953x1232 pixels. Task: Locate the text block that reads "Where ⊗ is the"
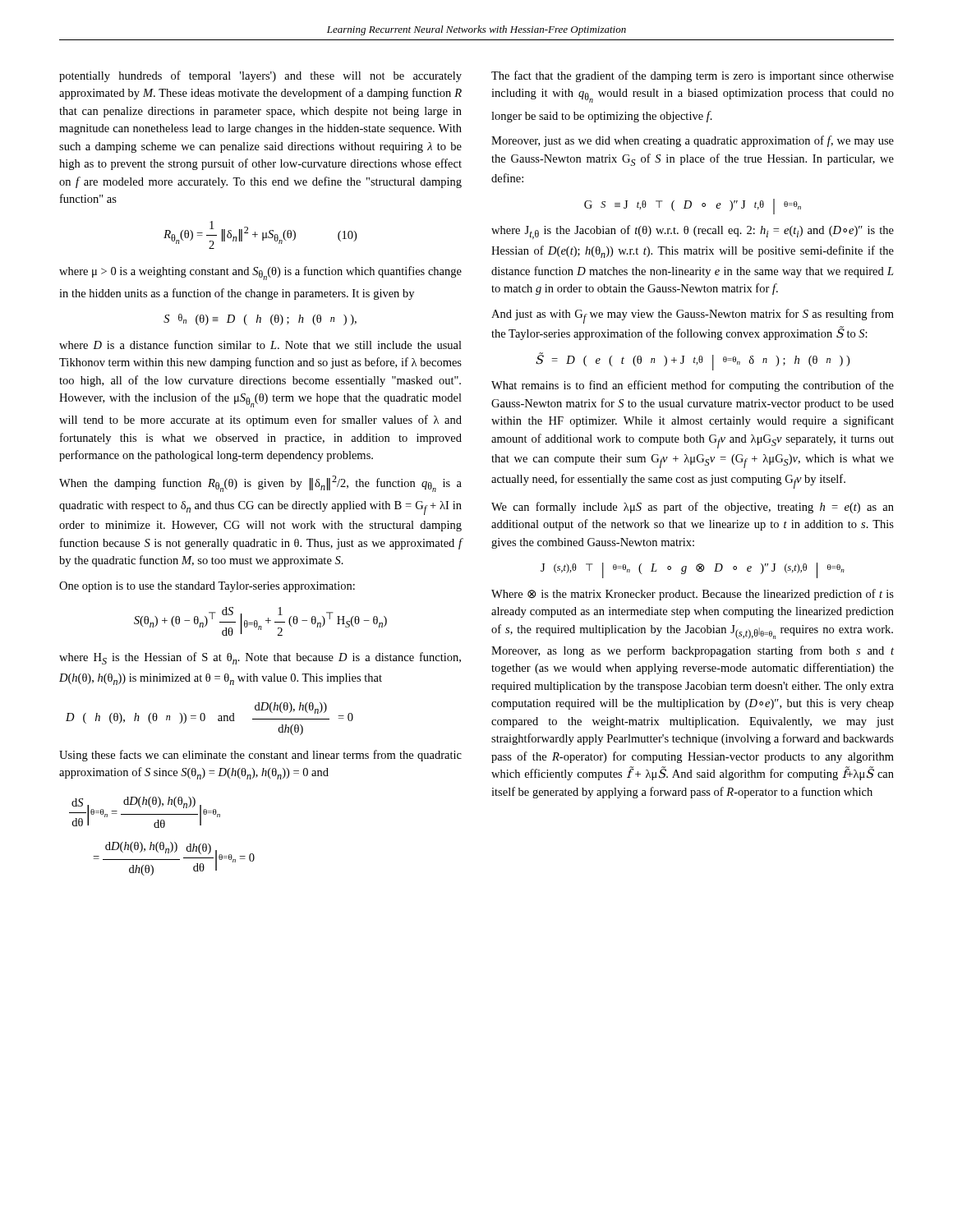[693, 693]
